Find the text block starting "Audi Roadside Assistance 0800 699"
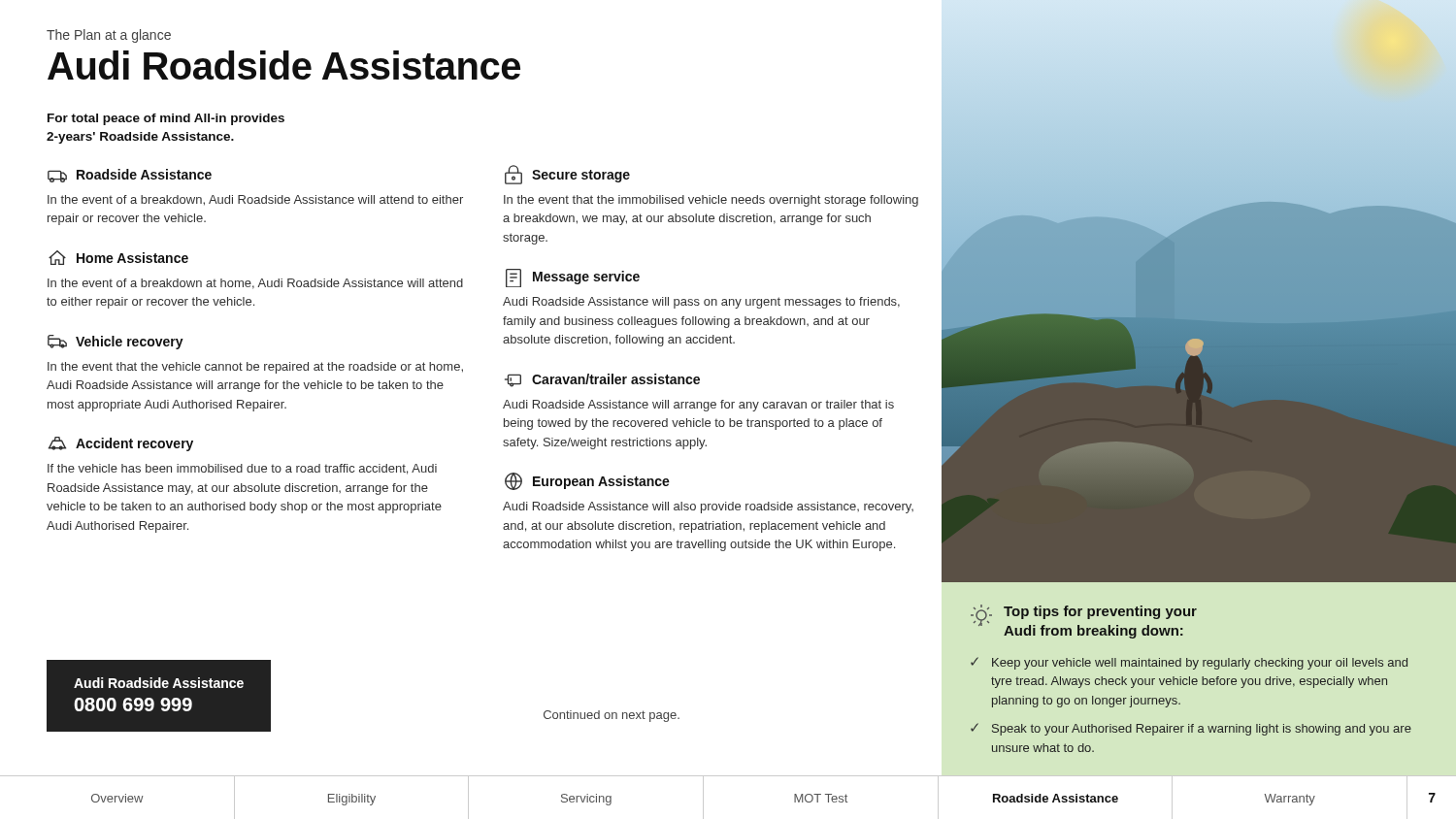This screenshot has height=819, width=1456. click(x=159, y=696)
